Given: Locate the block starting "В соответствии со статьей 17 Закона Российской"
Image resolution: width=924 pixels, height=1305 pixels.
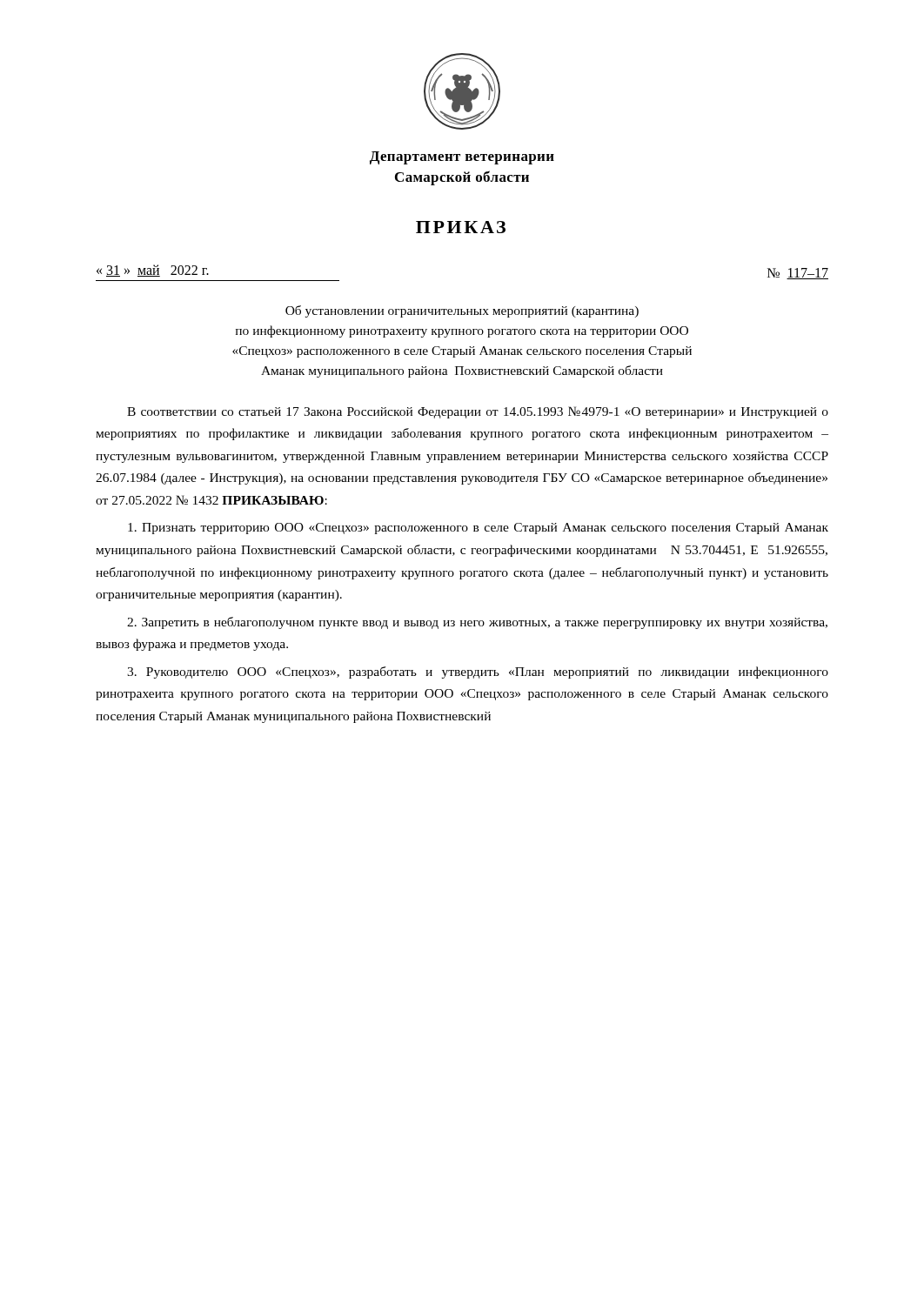Looking at the screenshot, I should [x=462, y=455].
